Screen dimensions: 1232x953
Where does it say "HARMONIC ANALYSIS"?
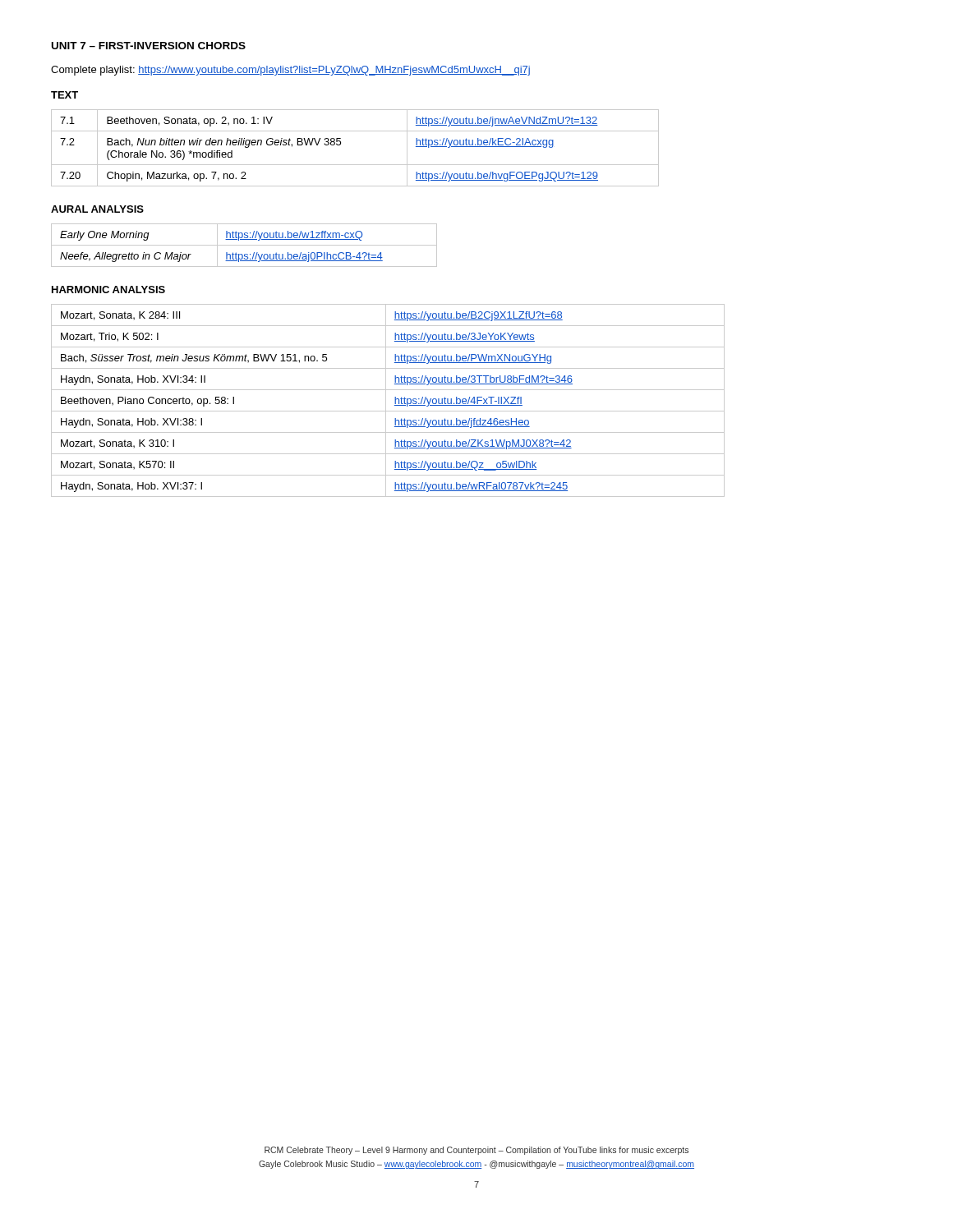pyautogui.click(x=108, y=290)
